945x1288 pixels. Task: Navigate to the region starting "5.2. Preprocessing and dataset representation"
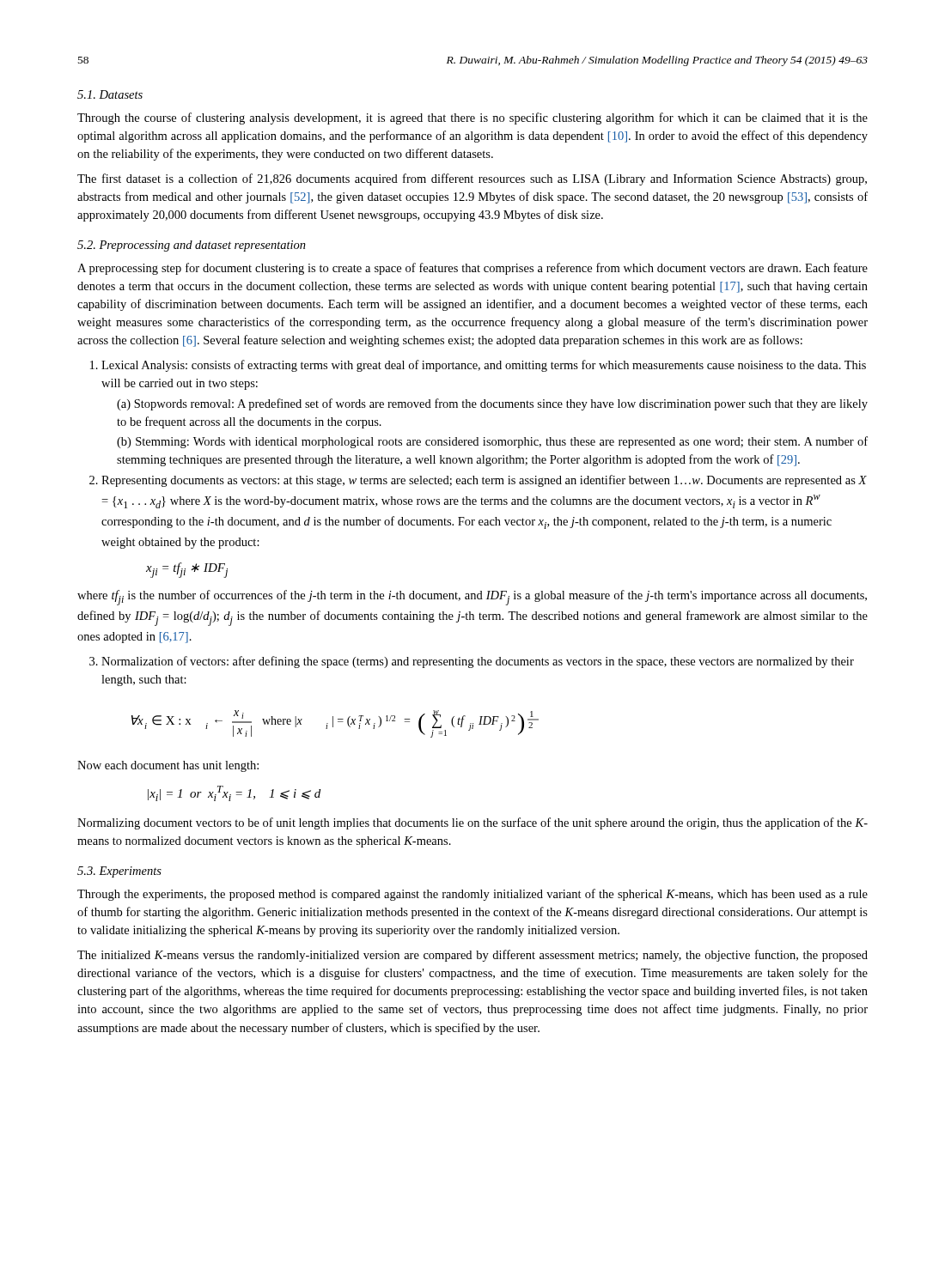click(192, 244)
